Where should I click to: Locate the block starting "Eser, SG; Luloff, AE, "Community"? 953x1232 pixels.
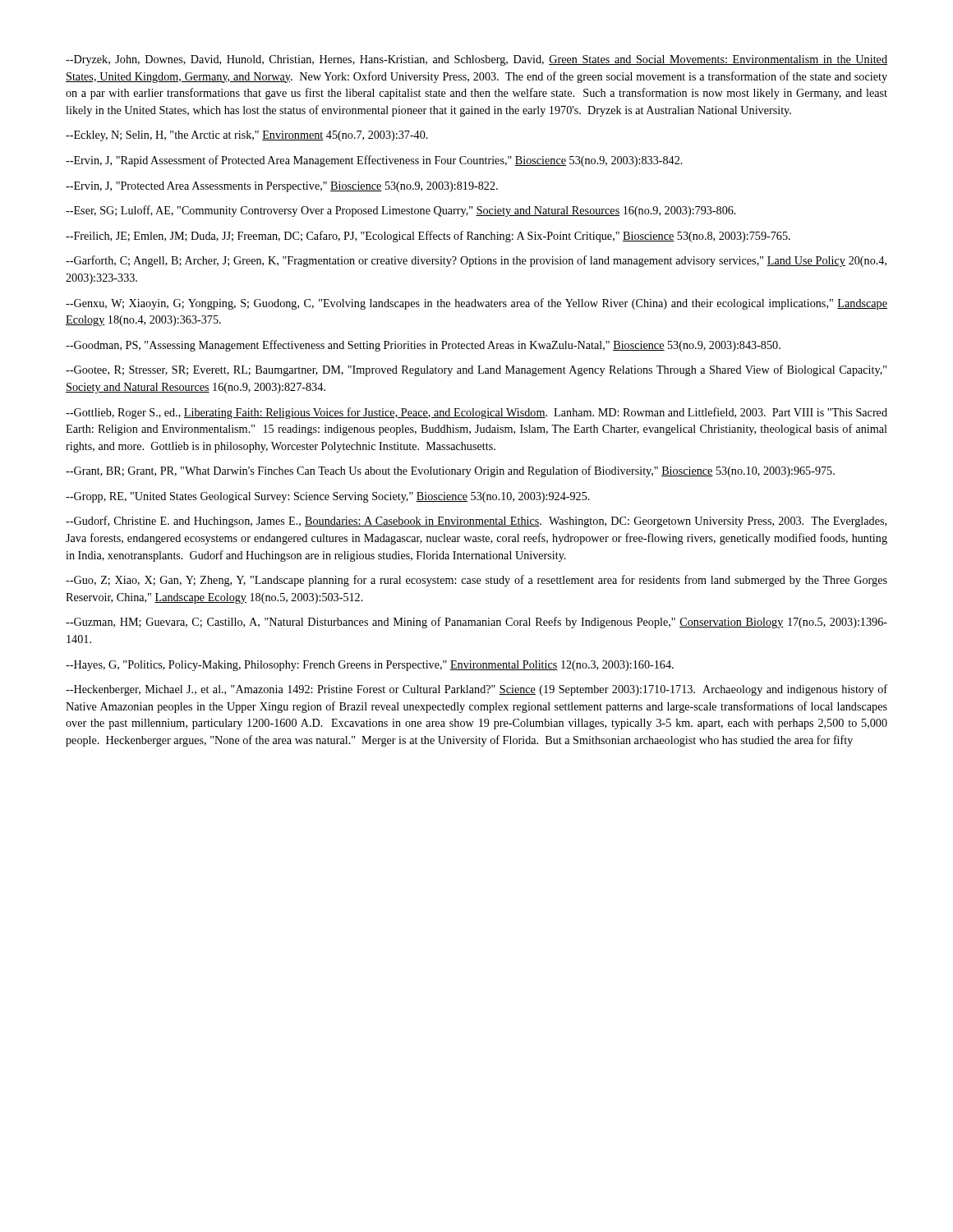(x=401, y=210)
